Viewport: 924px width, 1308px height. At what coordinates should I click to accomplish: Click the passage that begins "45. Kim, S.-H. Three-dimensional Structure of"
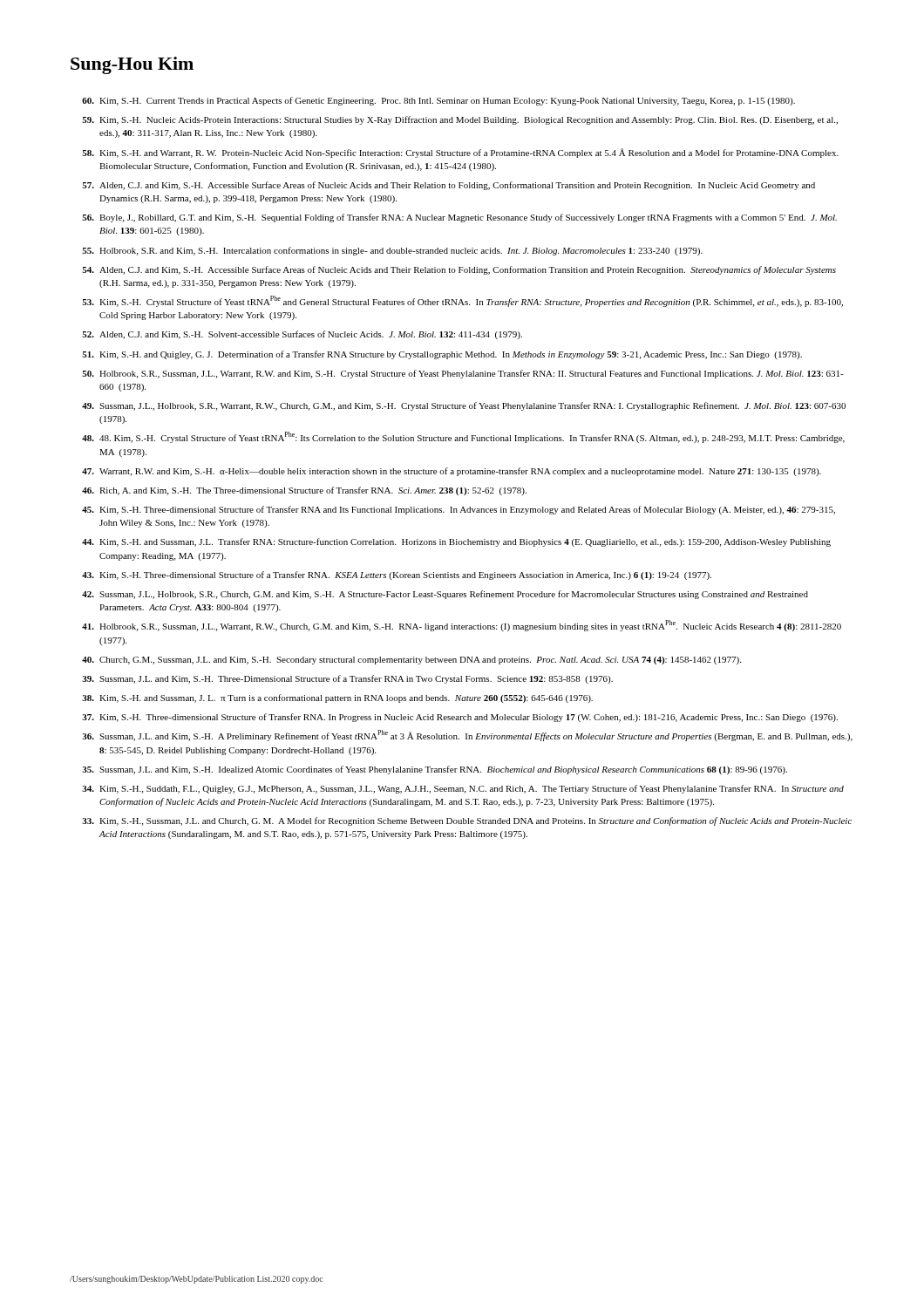point(462,517)
